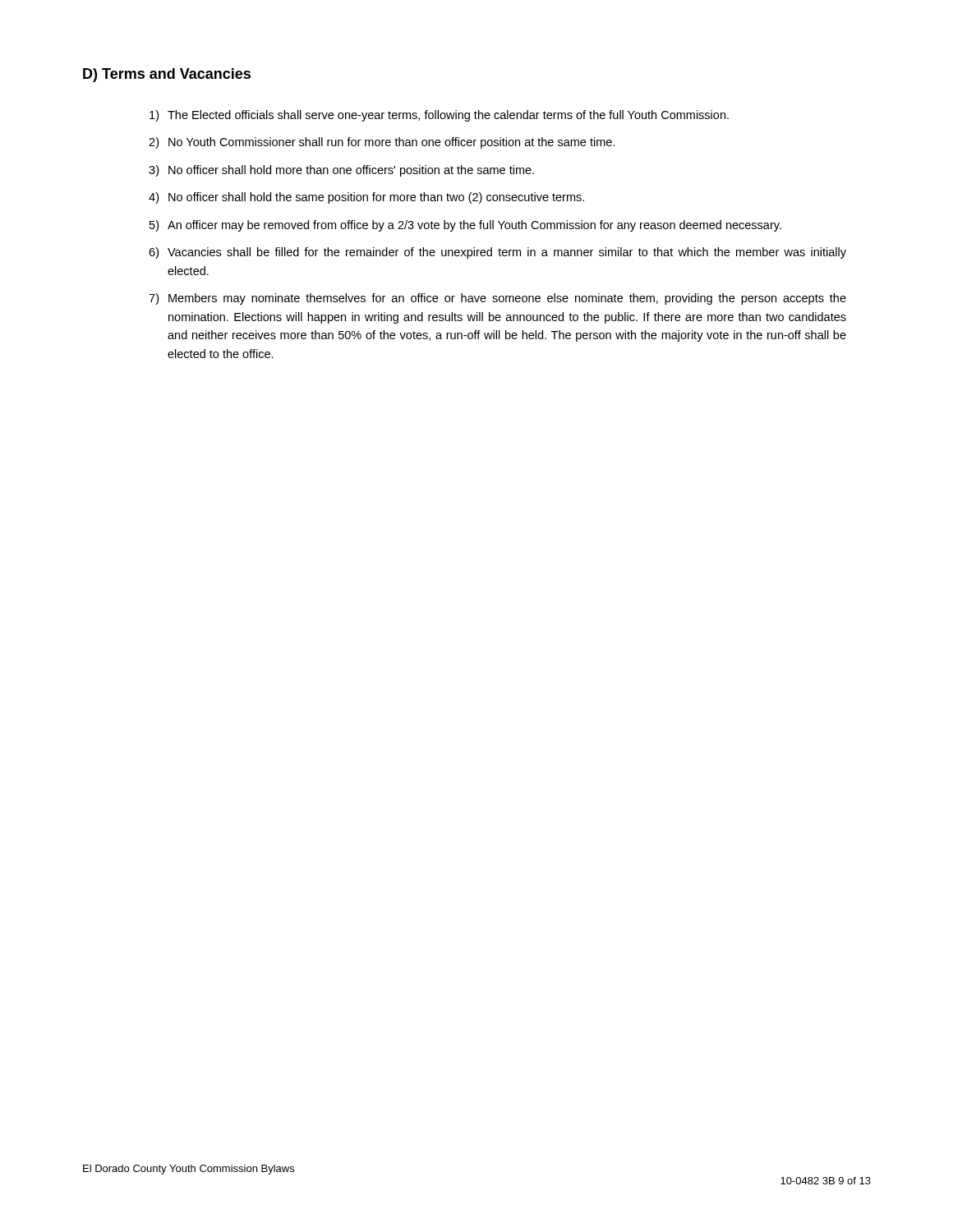This screenshot has width=953, height=1232.
Task: Find the list item that says "5) An officer may"
Action: [489, 225]
